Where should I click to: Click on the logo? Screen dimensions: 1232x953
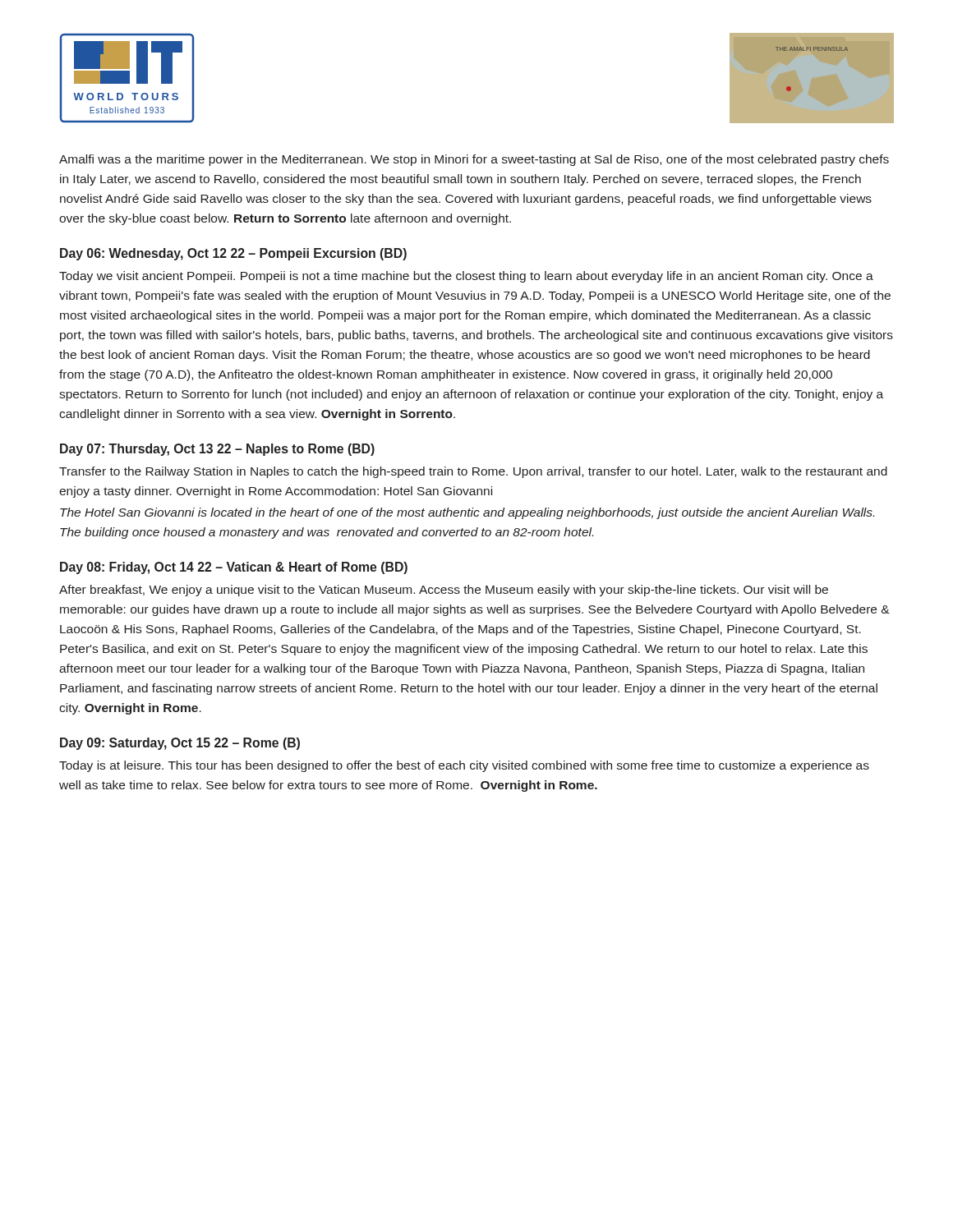(127, 80)
